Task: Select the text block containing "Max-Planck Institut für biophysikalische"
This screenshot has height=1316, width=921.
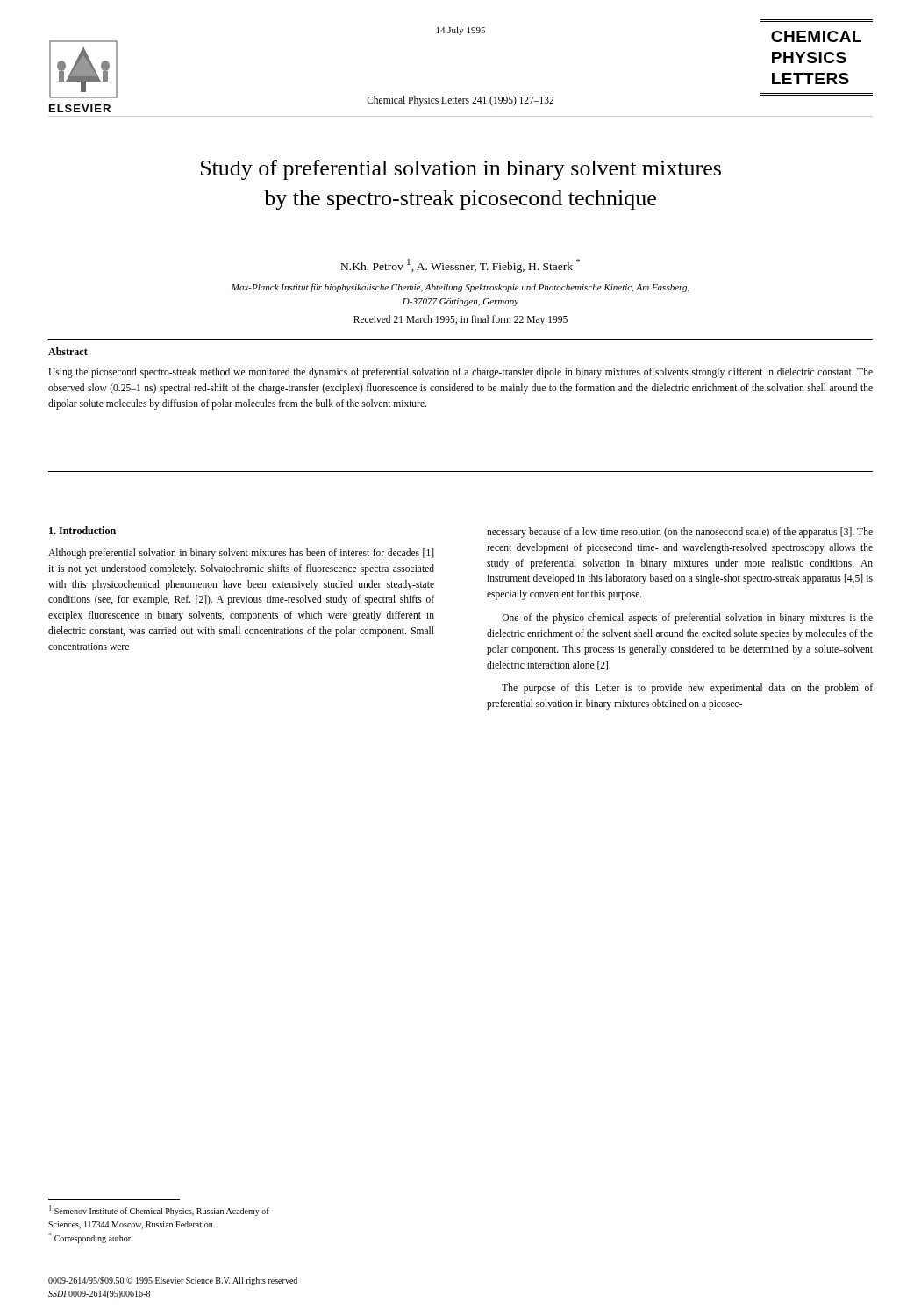Action: [x=460, y=294]
